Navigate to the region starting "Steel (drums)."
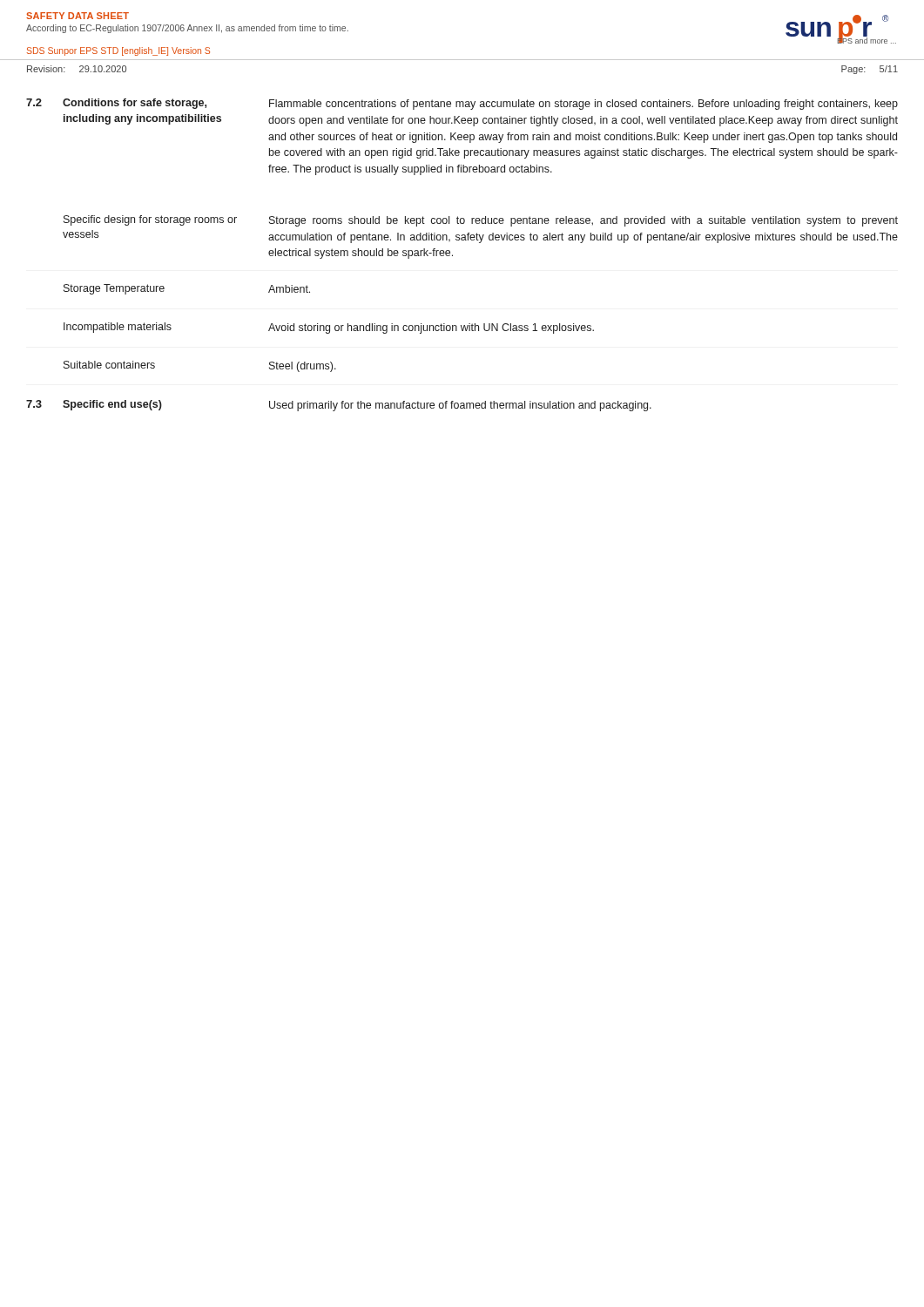This screenshot has height=1307, width=924. [x=302, y=366]
